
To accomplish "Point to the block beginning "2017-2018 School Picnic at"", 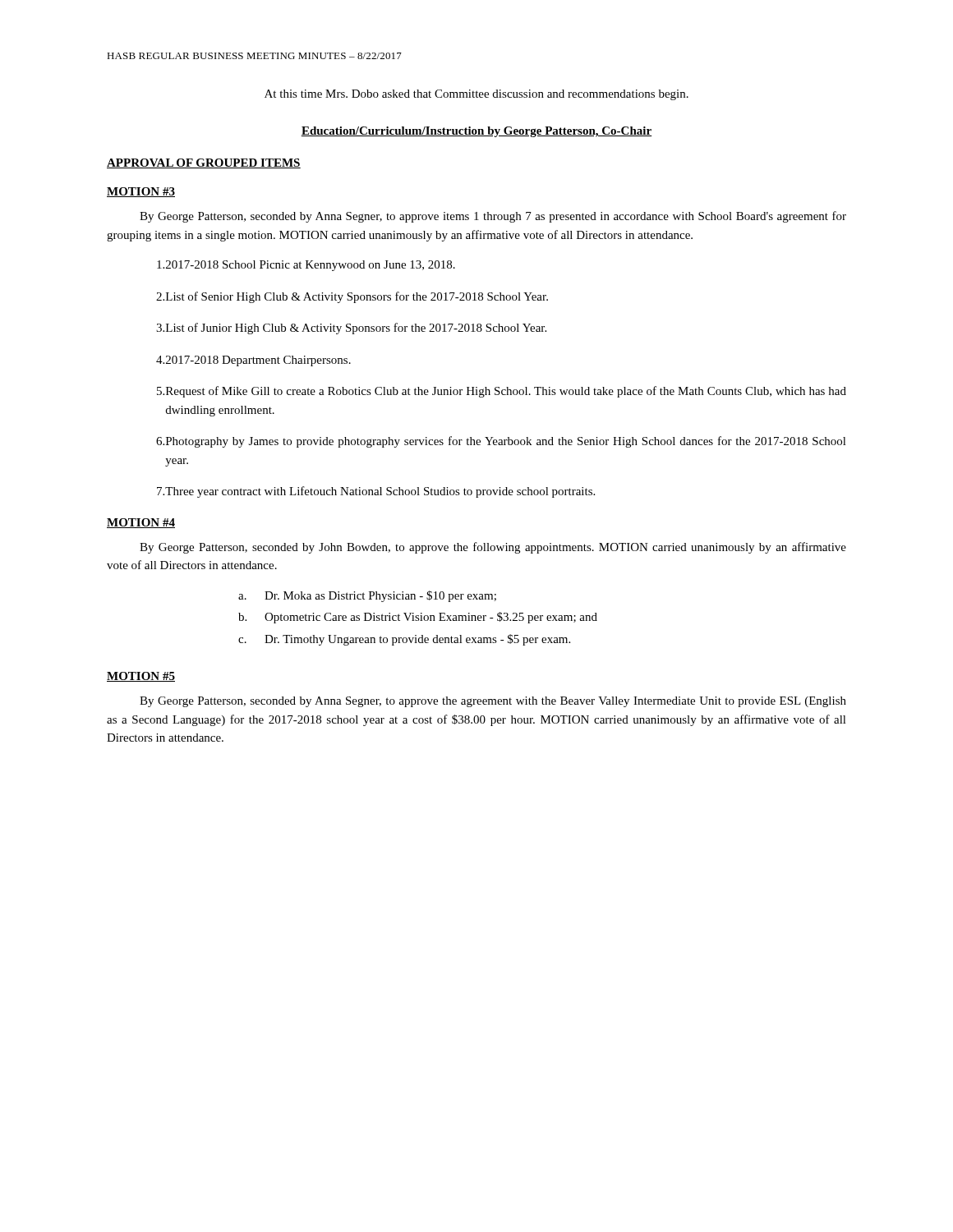I will [x=306, y=266].
